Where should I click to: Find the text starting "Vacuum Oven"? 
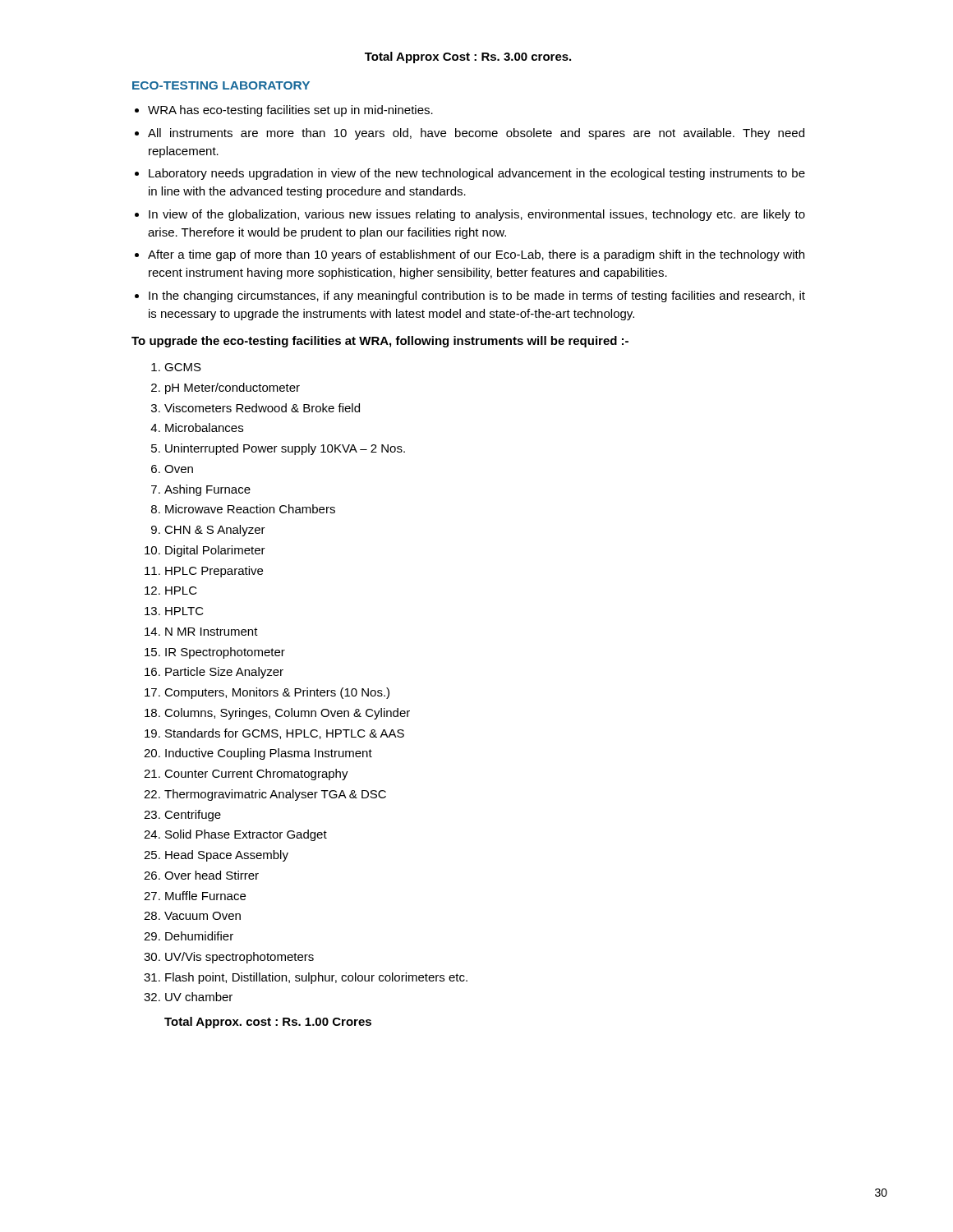point(203,916)
